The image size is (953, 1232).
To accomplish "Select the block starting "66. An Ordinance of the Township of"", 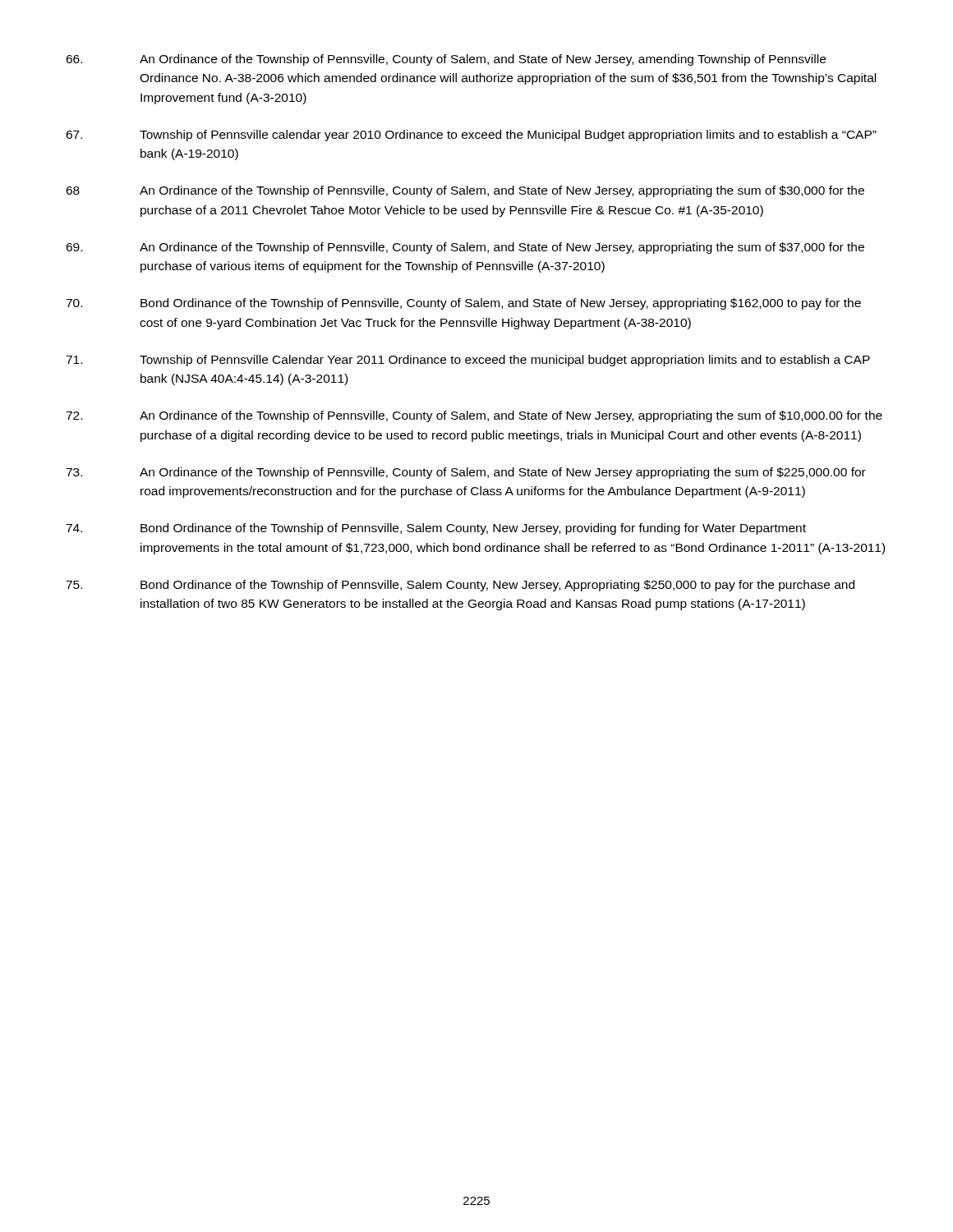I will (x=476, y=78).
